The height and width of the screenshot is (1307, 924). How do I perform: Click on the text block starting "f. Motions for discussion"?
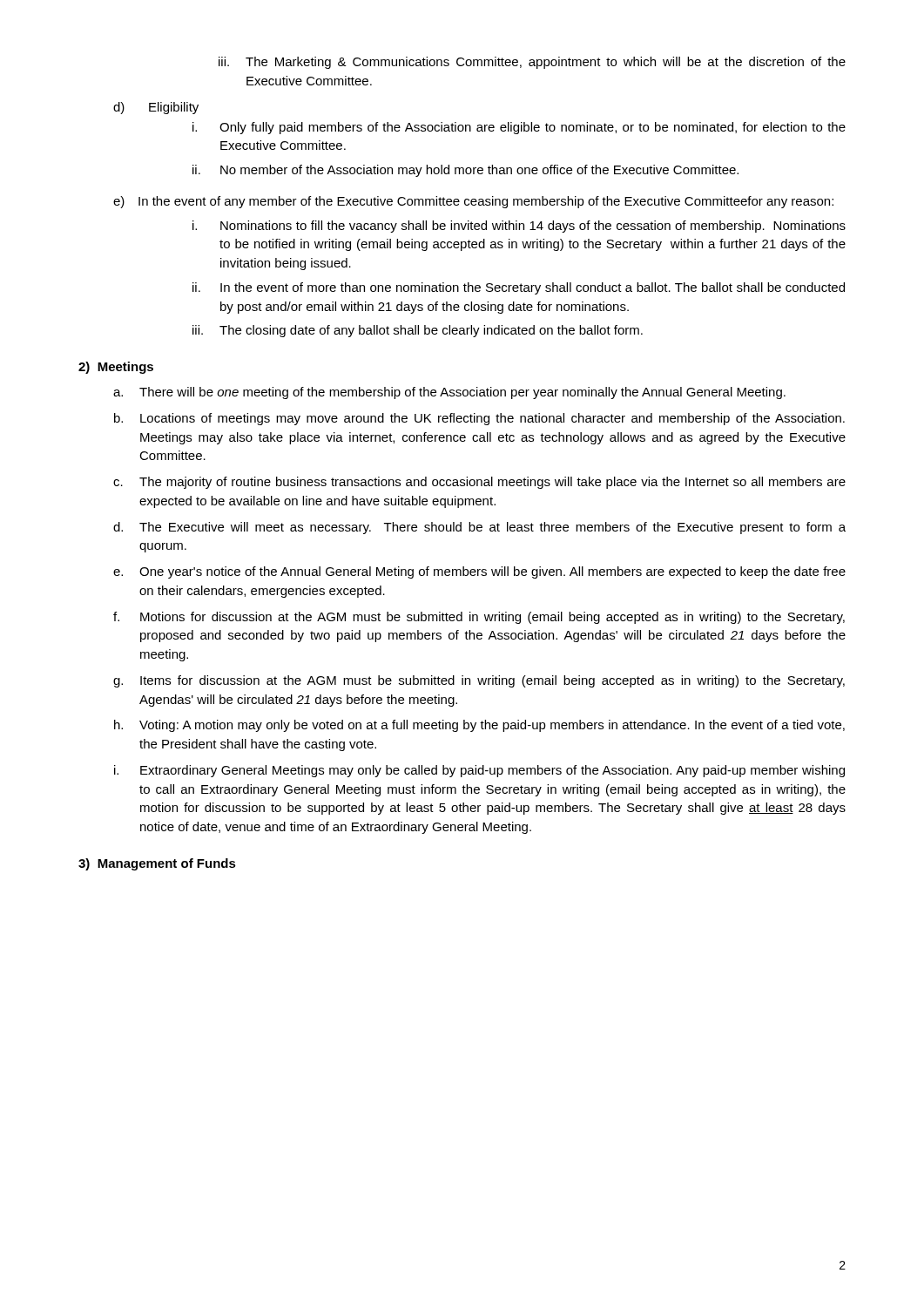[x=479, y=635]
